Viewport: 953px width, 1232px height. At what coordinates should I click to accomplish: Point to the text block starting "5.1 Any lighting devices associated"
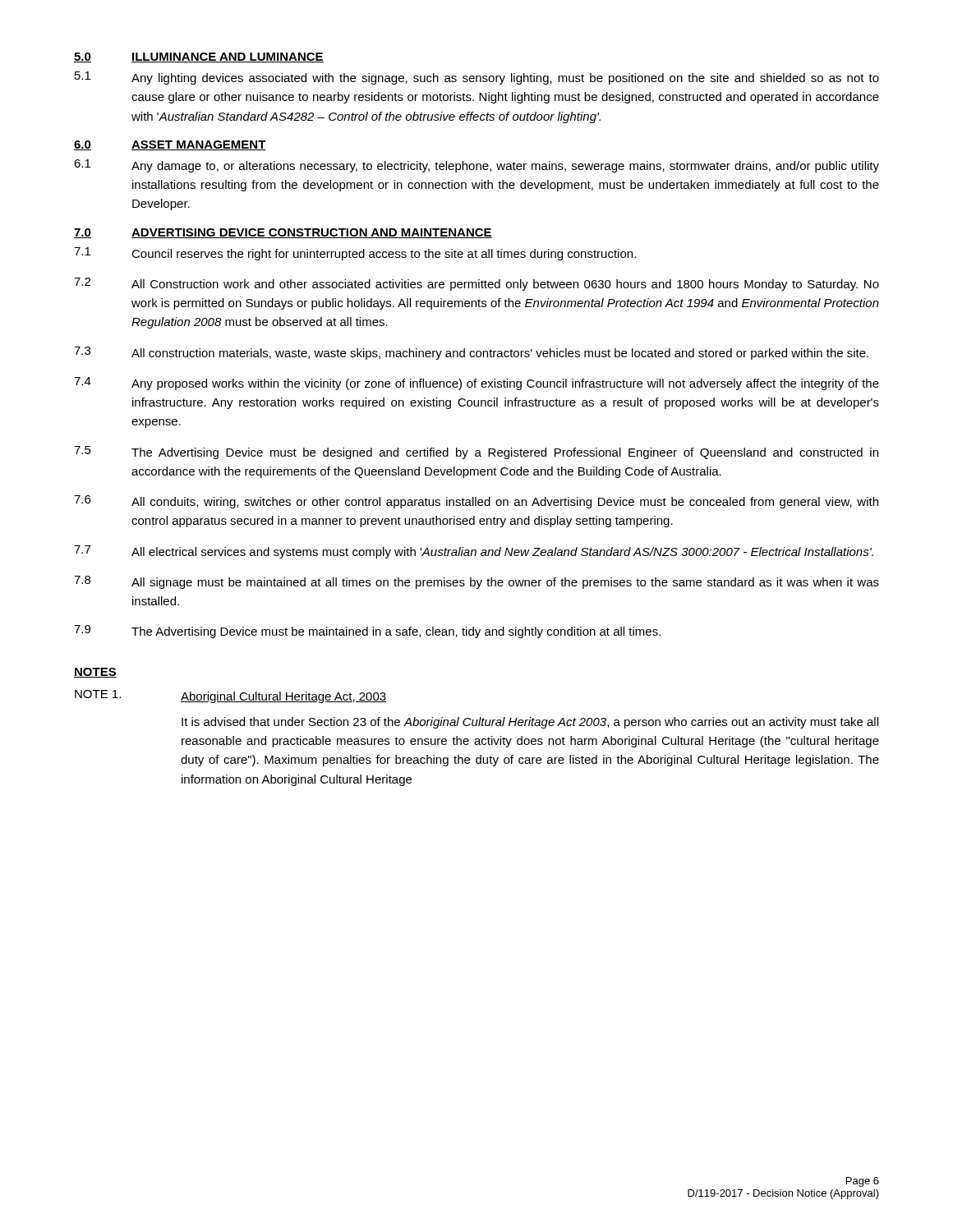click(476, 97)
